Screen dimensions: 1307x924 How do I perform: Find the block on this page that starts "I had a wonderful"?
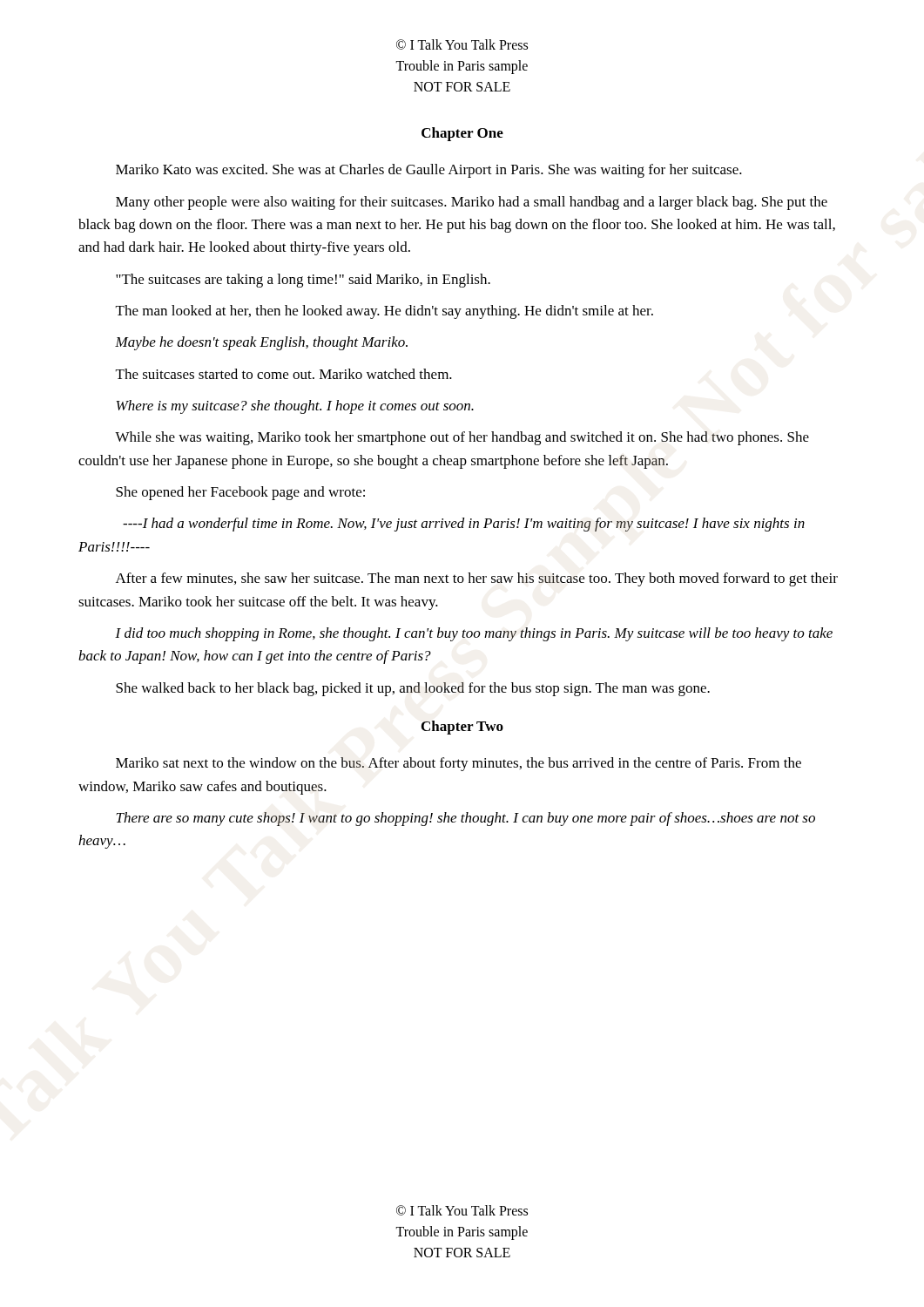pos(442,535)
